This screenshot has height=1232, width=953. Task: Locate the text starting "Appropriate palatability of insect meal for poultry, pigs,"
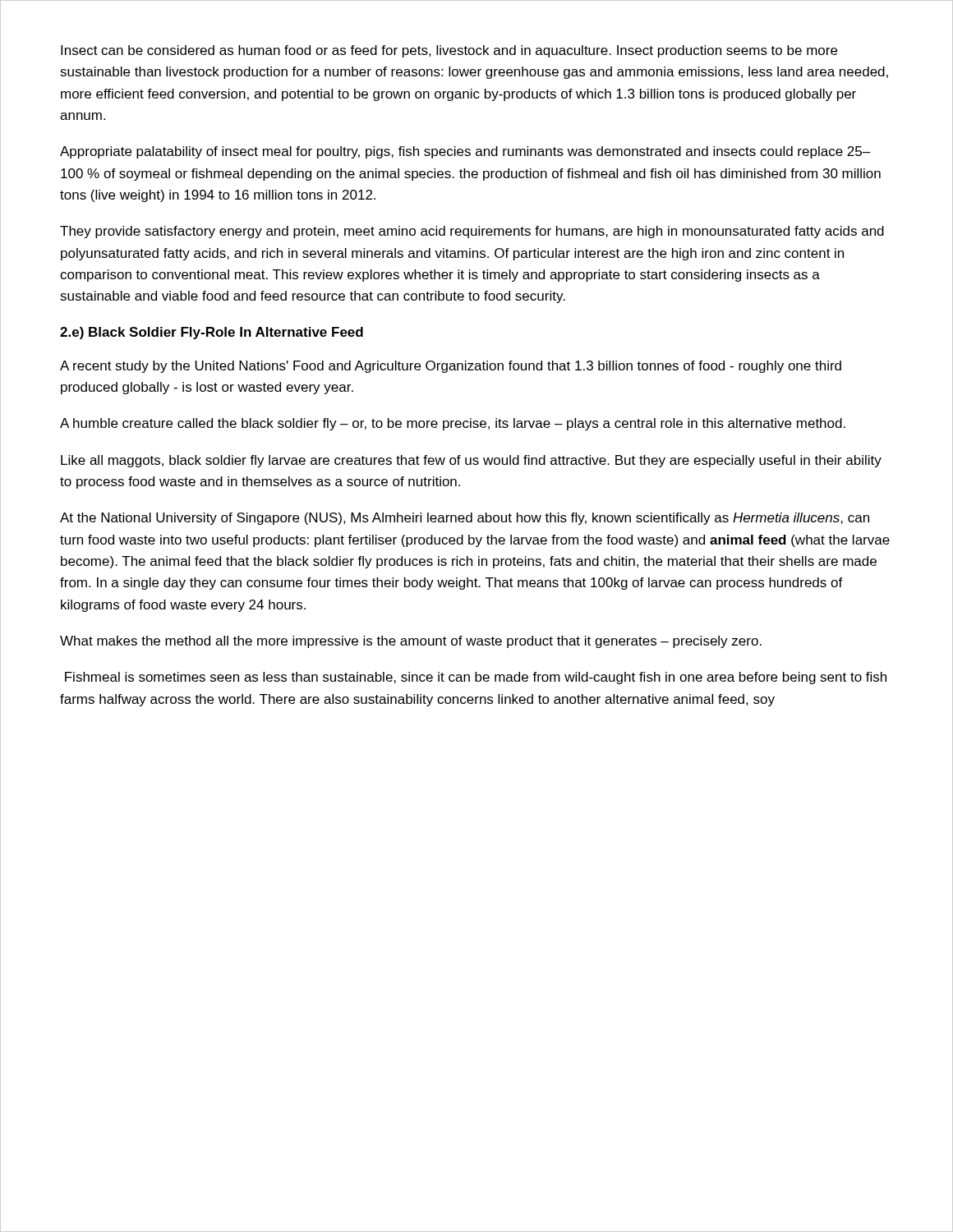point(471,173)
